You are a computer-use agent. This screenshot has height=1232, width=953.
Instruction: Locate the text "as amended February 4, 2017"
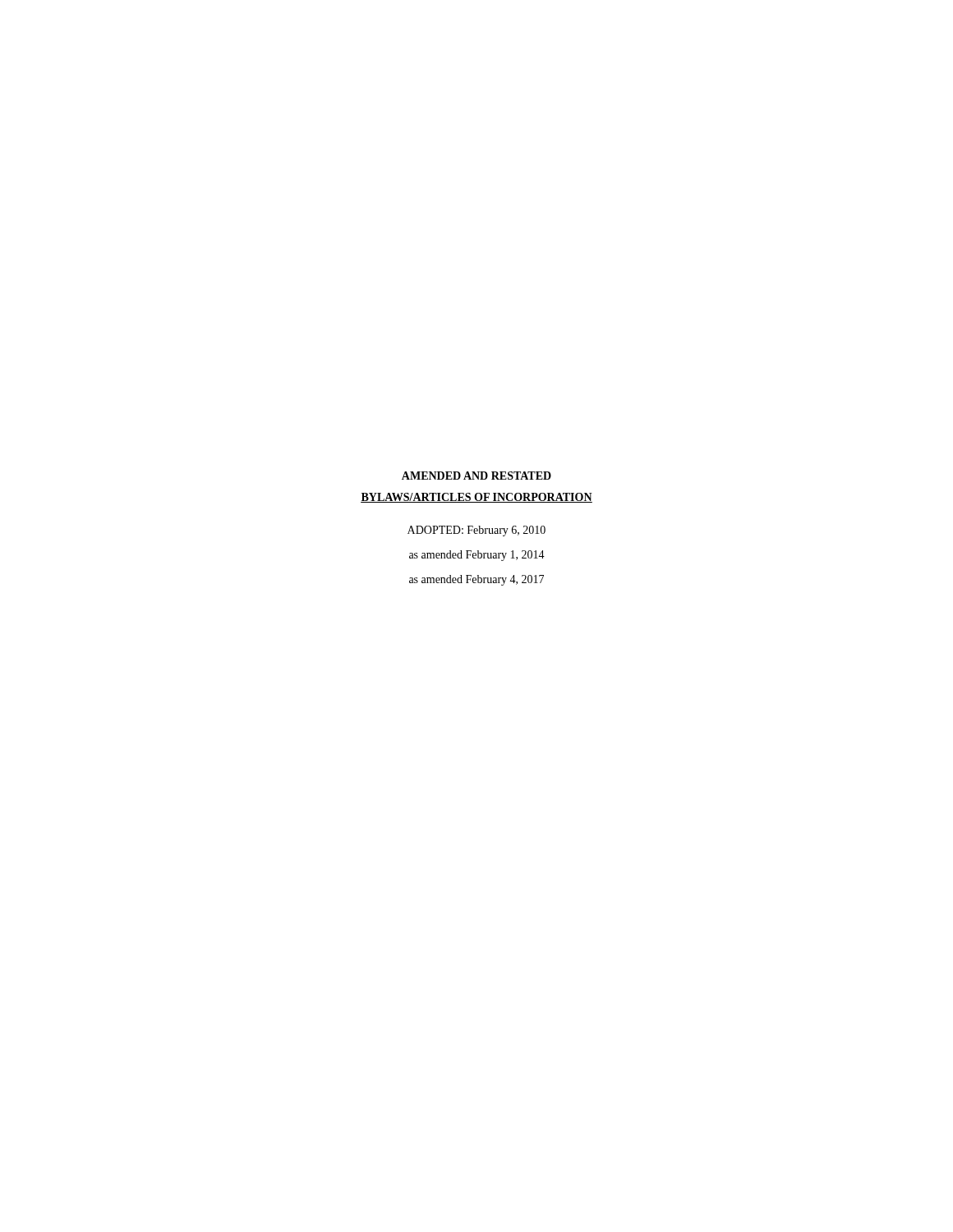point(476,579)
